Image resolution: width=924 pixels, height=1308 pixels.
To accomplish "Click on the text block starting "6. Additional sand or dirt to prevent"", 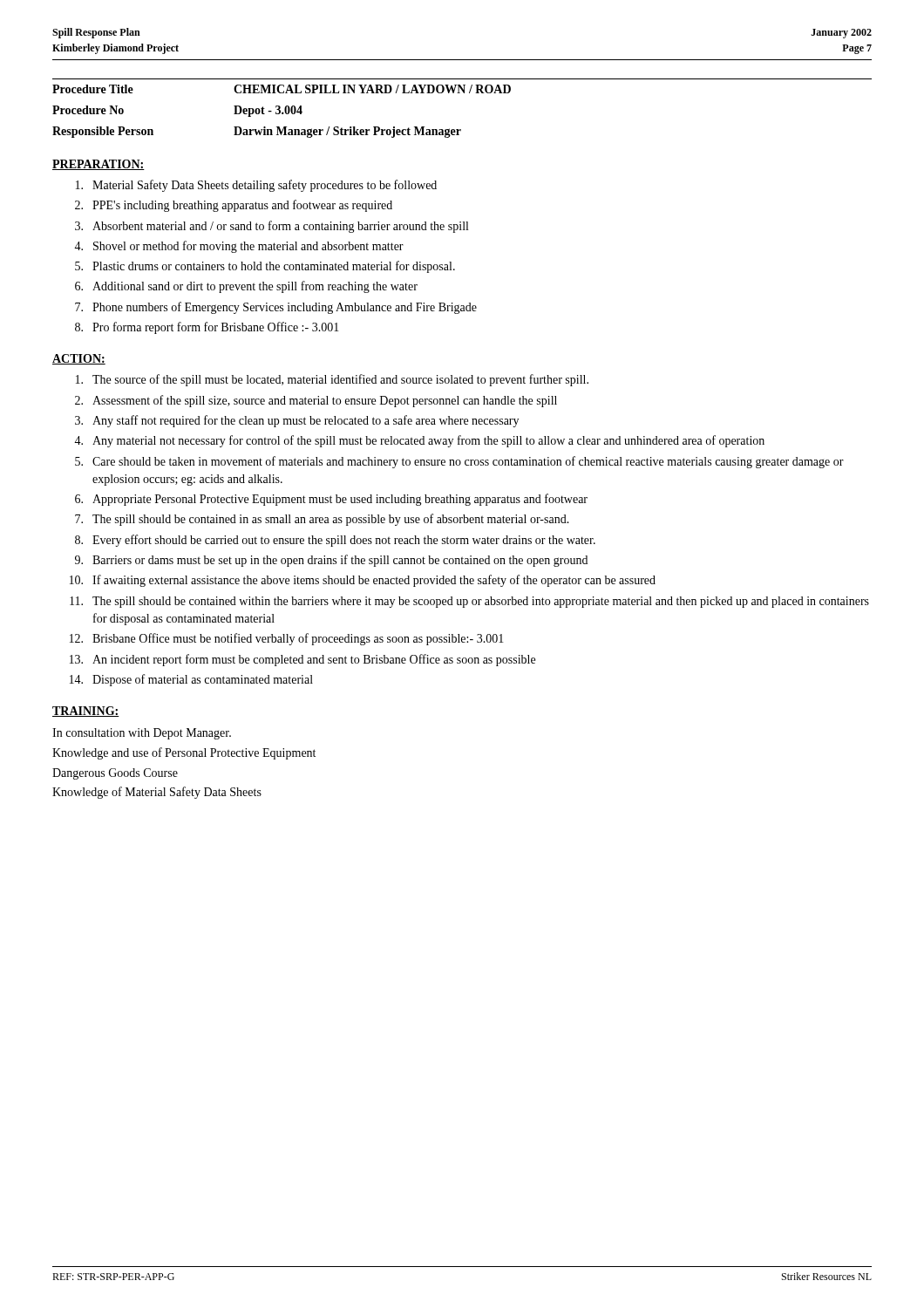I will (246, 287).
